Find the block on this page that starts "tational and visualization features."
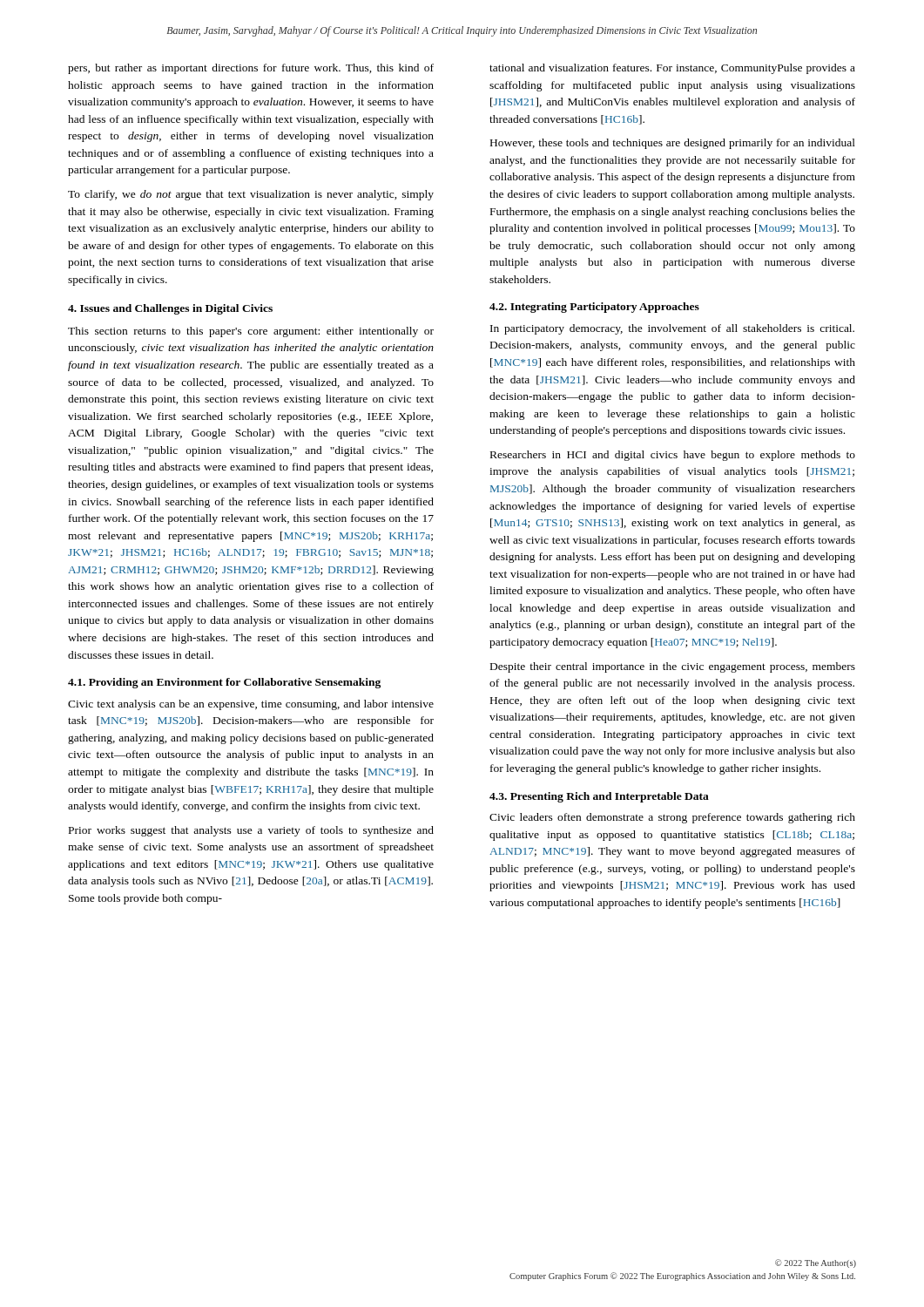 [672, 93]
